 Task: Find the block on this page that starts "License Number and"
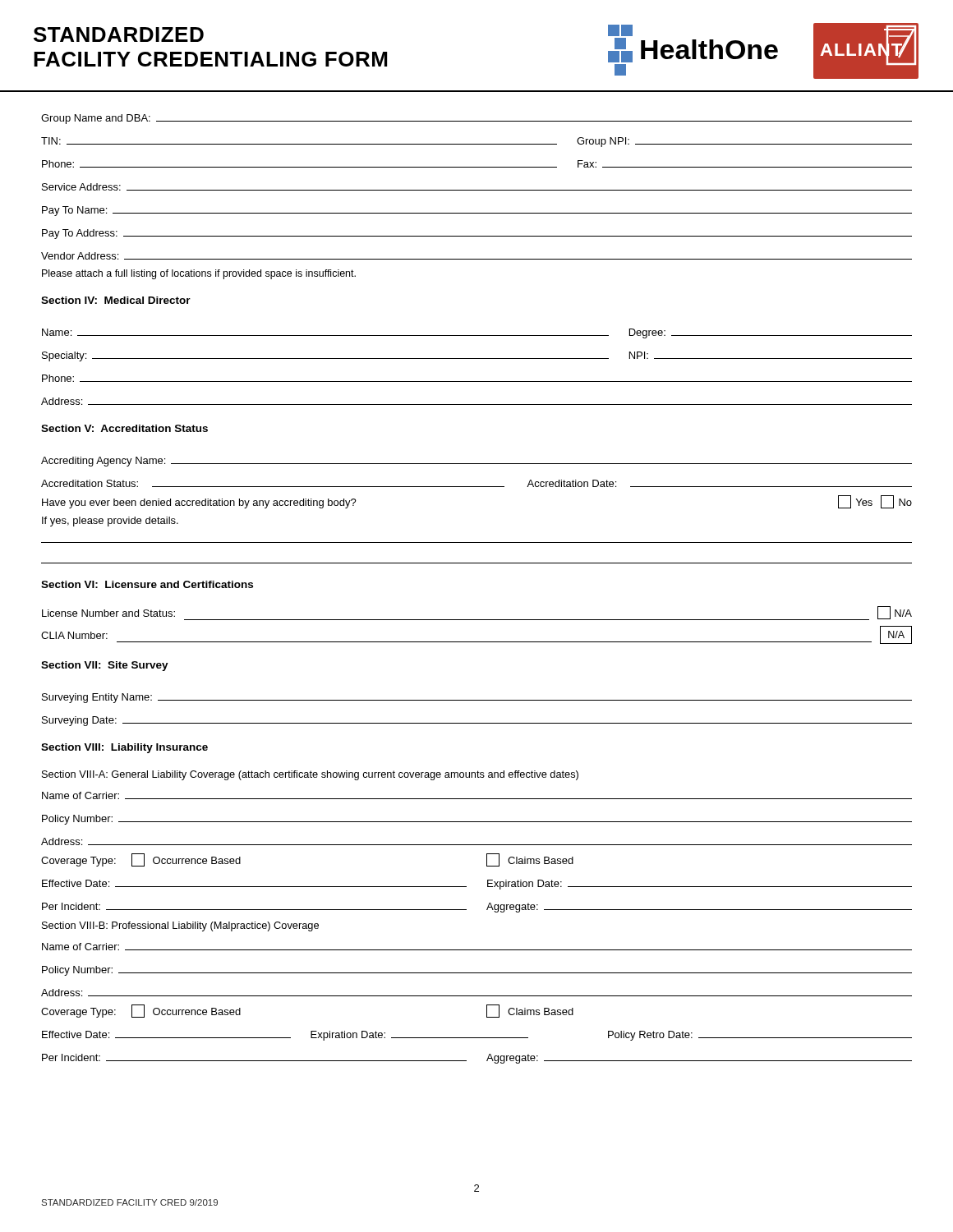click(x=476, y=625)
